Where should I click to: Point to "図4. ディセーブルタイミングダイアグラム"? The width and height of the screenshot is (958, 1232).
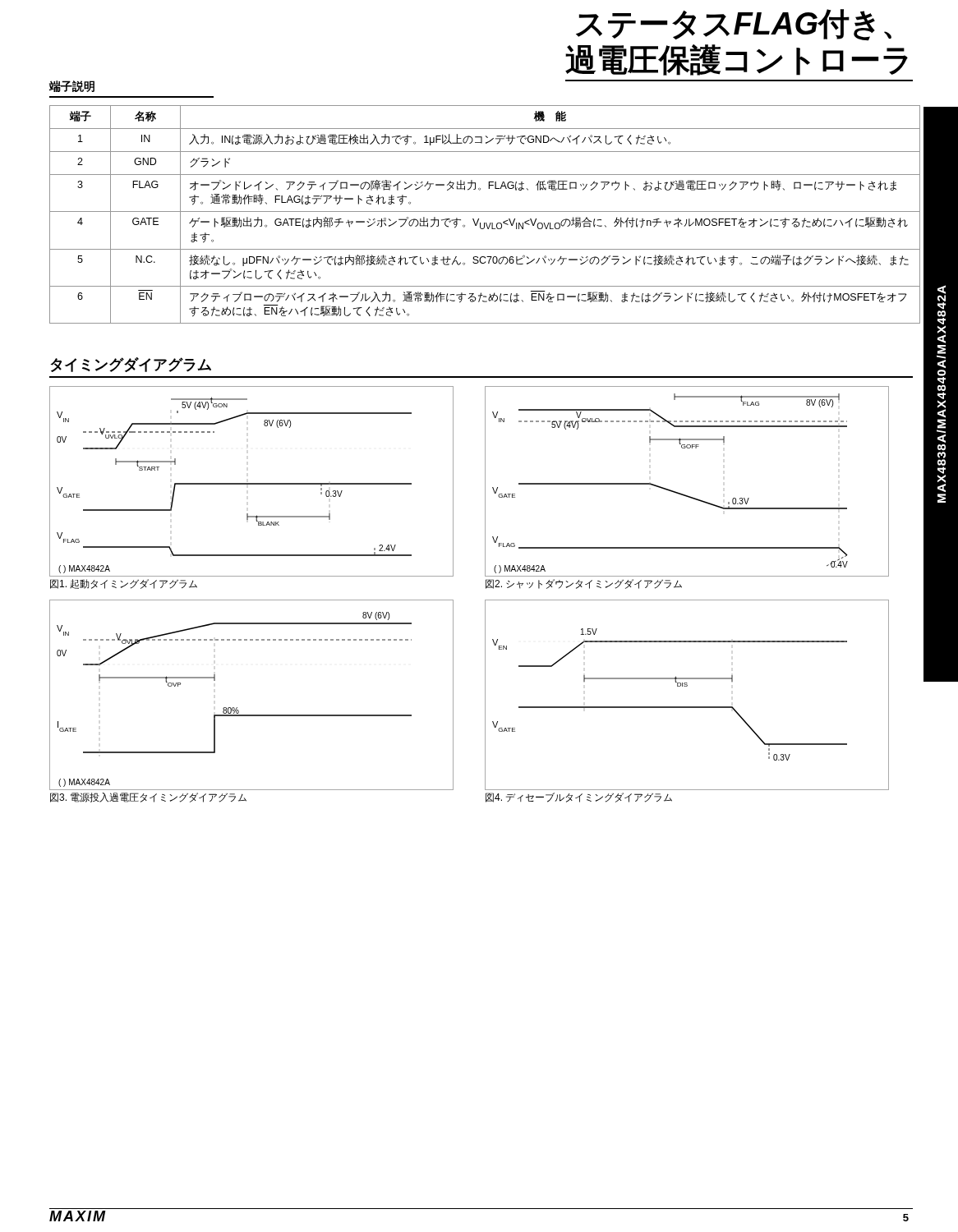[x=579, y=798]
